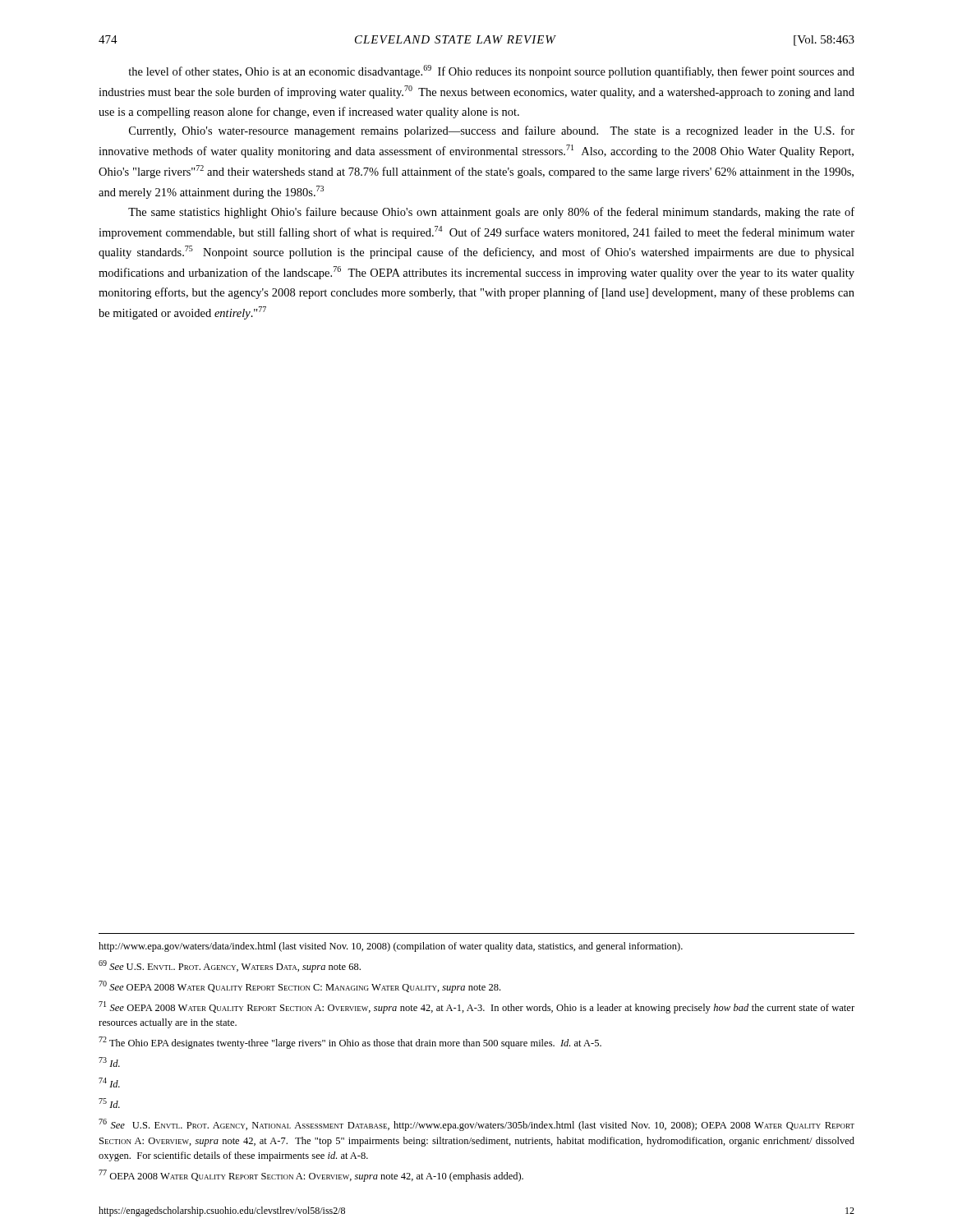Click on the footnote containing "75 Id."
The image size is (953, 1232).
click(x=109, y=1103)
